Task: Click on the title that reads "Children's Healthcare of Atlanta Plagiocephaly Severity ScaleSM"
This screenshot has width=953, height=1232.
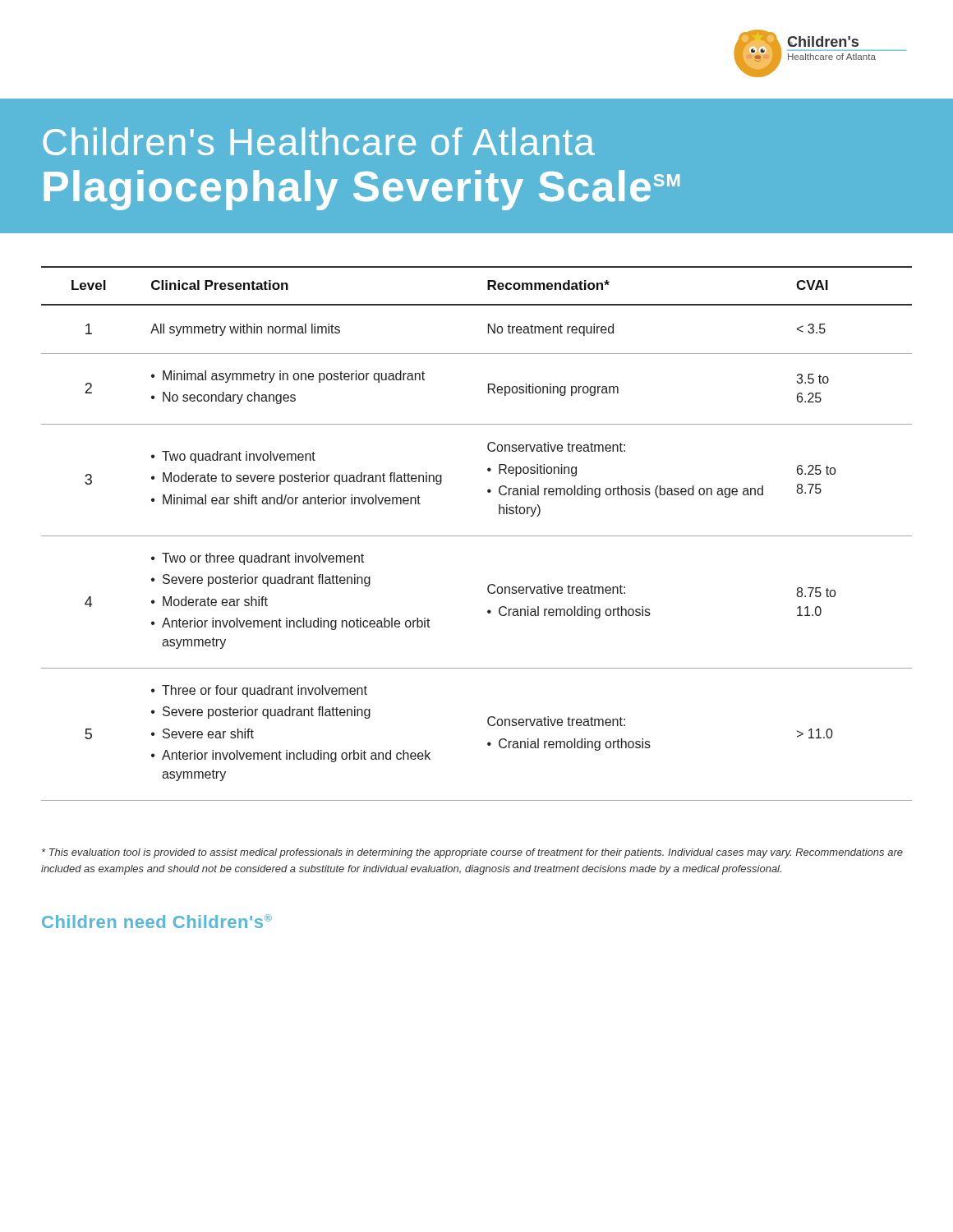Action: tap(476, 165)
